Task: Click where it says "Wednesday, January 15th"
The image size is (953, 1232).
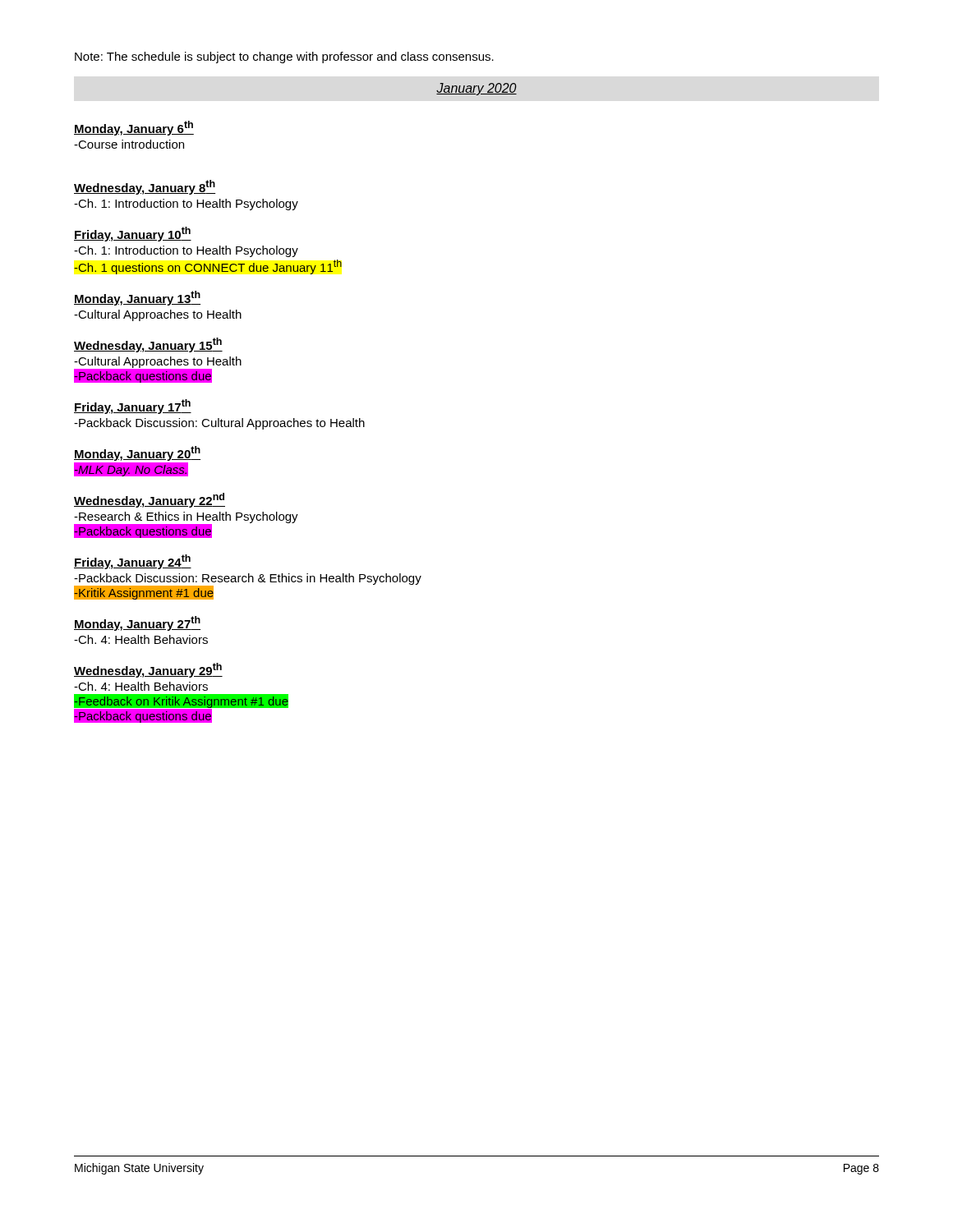Action: (x=148, y=344)
